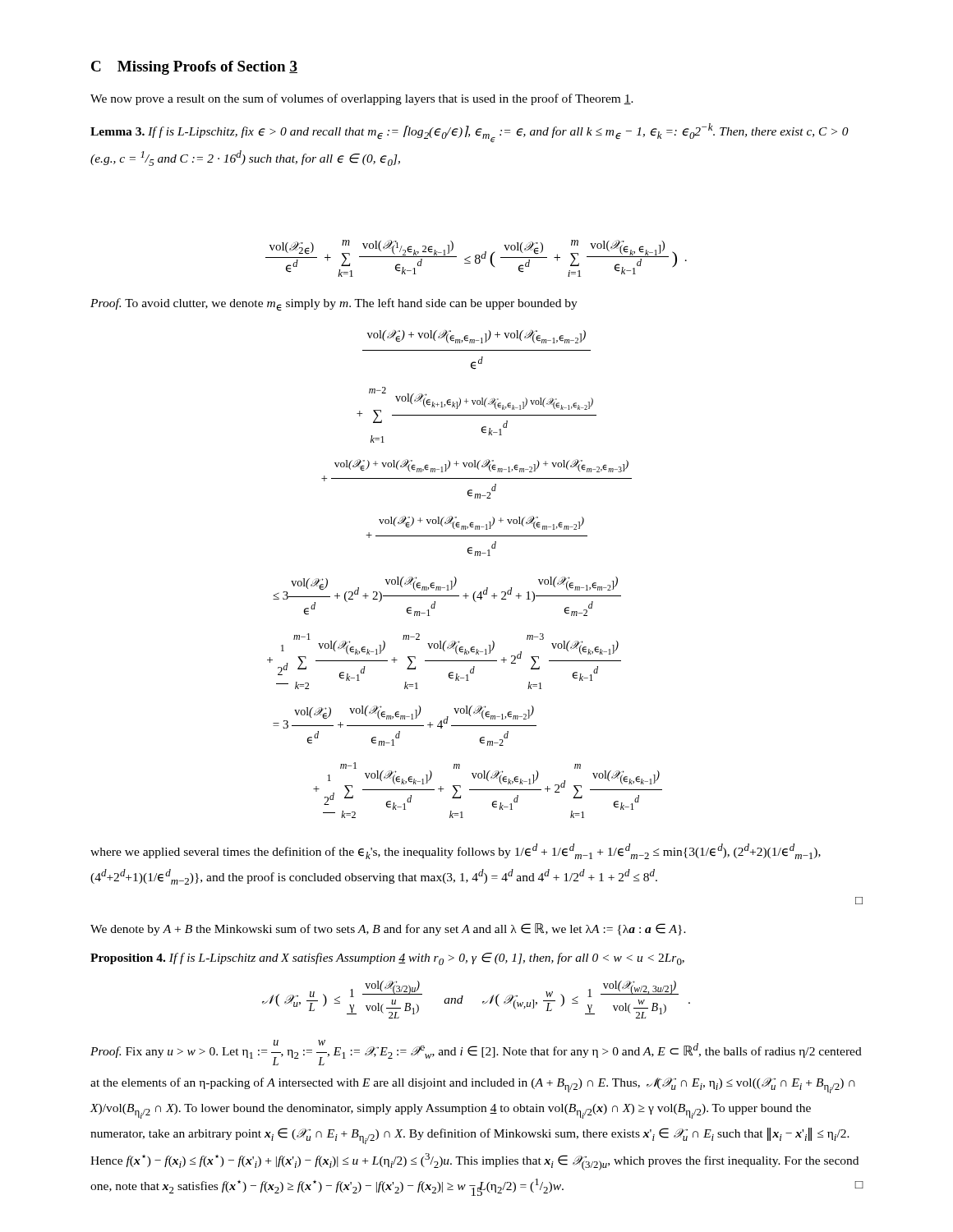Find the text block that reads "We denote by A +"
Viewport: 953px width, 1232px height.
[388, 929]
